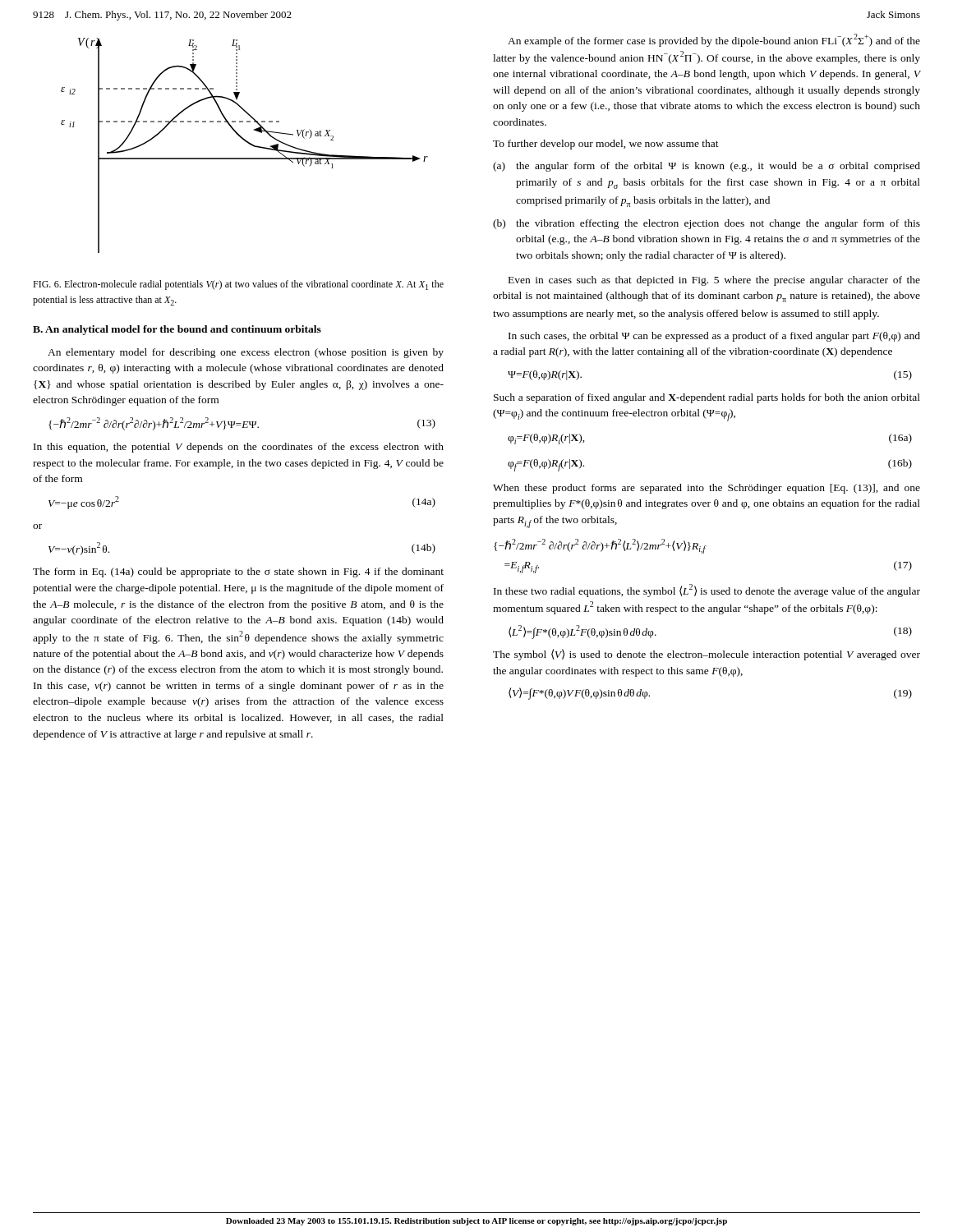This screenshot has height=1232, width=953.
Task: Select the block starting "To further develop our"
Action: point(707,144)
